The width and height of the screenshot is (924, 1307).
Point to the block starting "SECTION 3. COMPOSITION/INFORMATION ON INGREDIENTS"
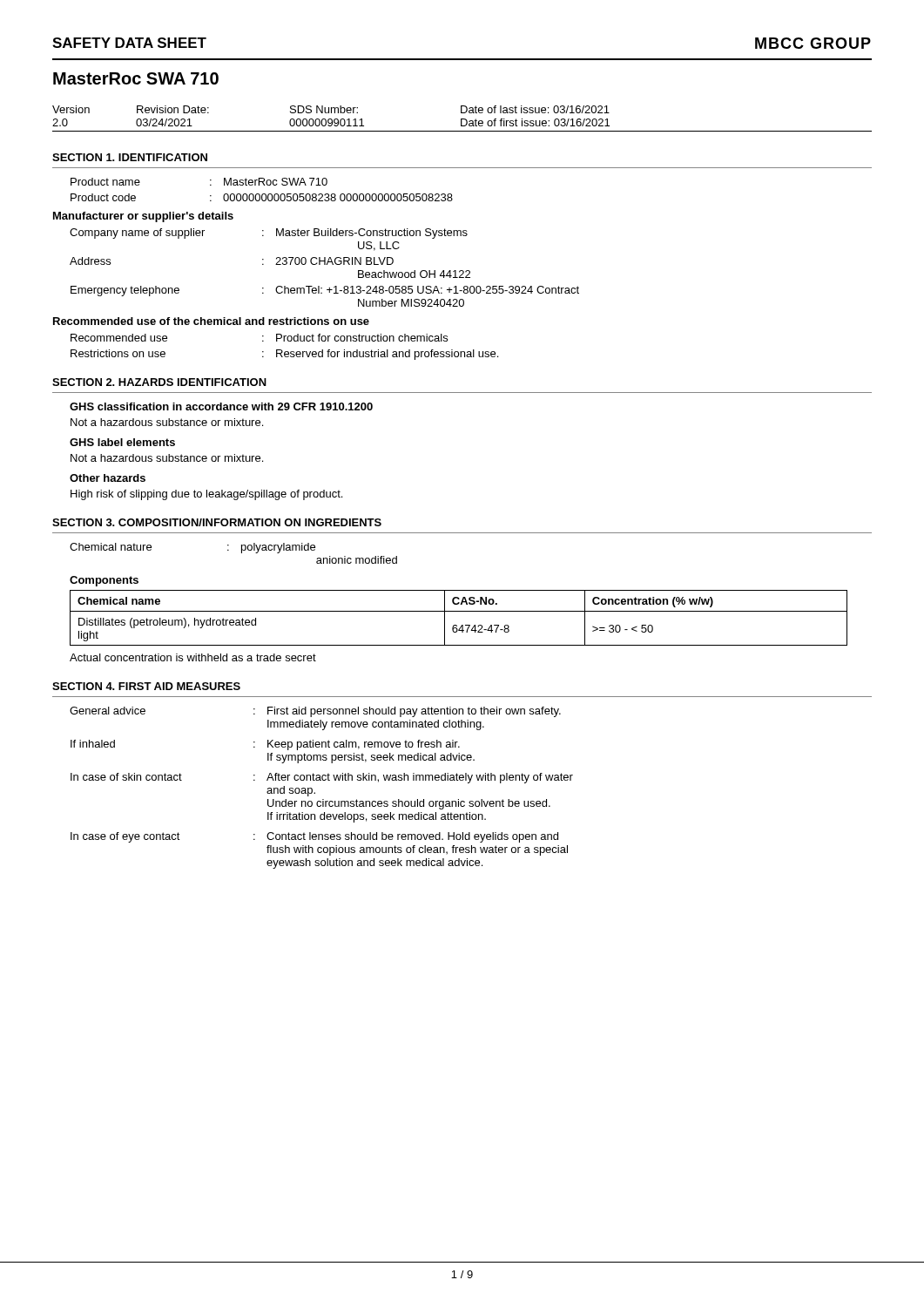click(x=217, y=522)
